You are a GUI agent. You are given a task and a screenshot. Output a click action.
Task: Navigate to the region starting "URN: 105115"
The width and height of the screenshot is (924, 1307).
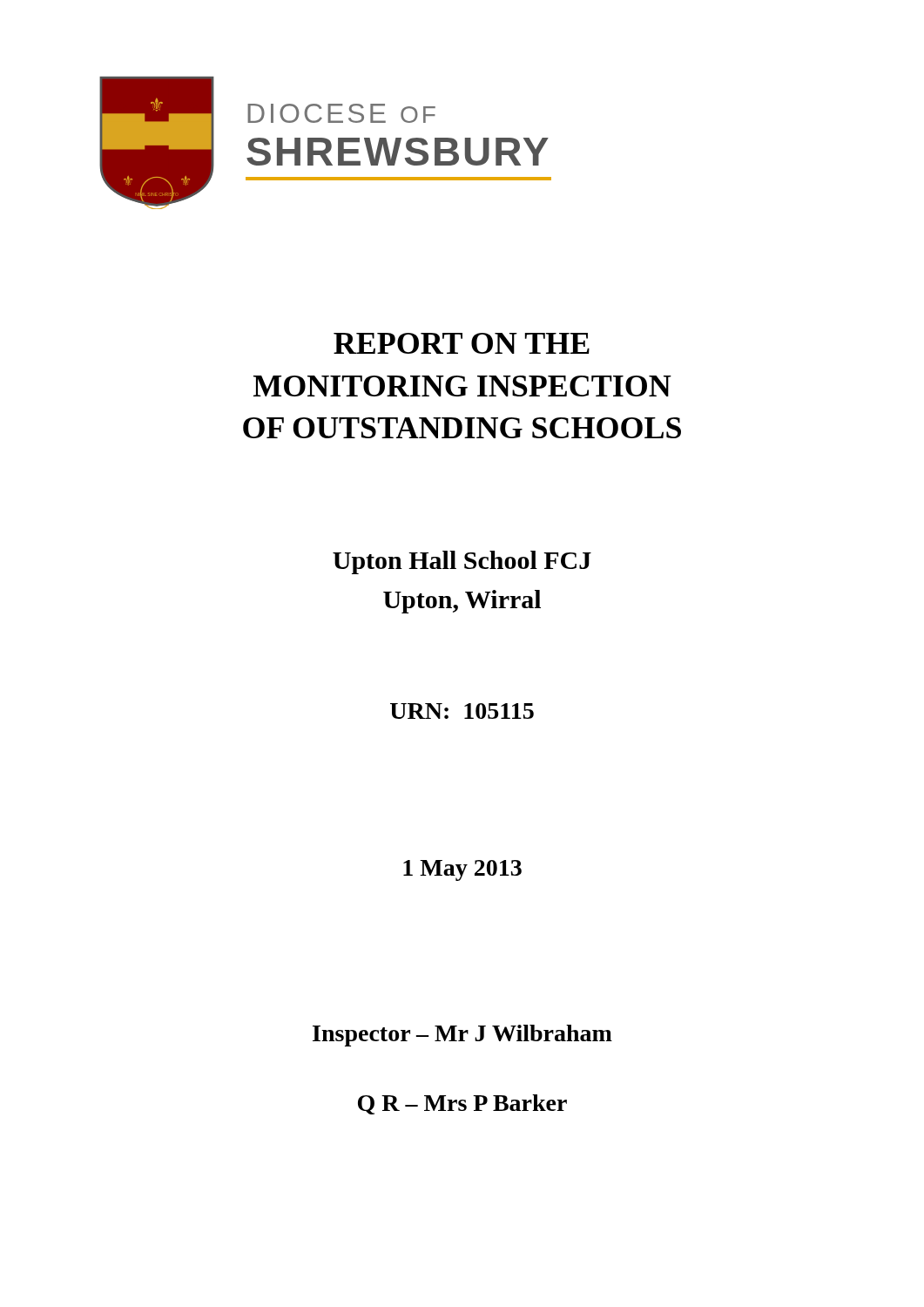coord(462,711)
